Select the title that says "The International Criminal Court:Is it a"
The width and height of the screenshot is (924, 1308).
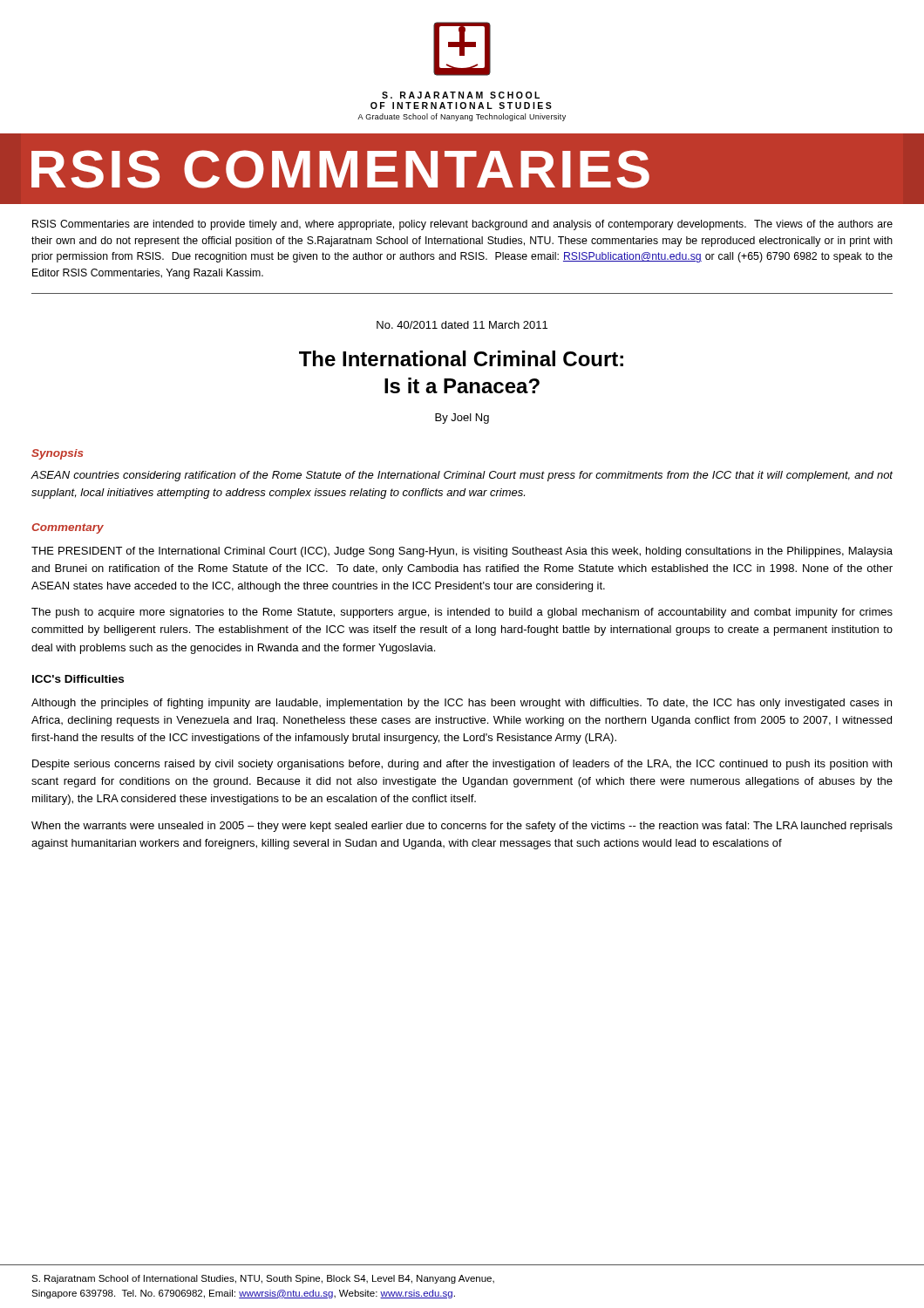pyautogui.click(x=462, y=373)
